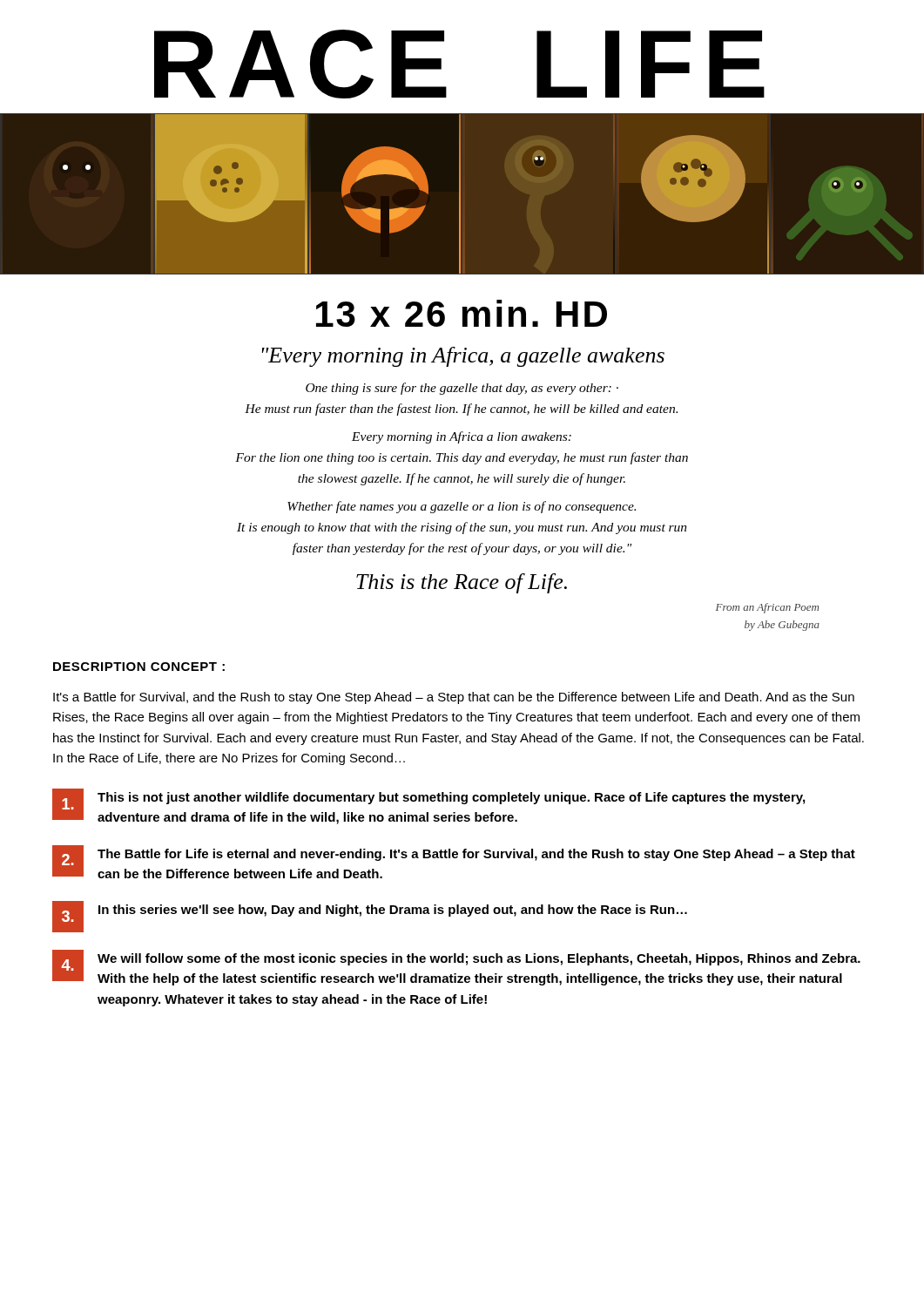This screenshot has width=924, height=1307.
Task: Navigate to the passage starting "4. We will follow some of the"
Action: [x=462, y=978]
